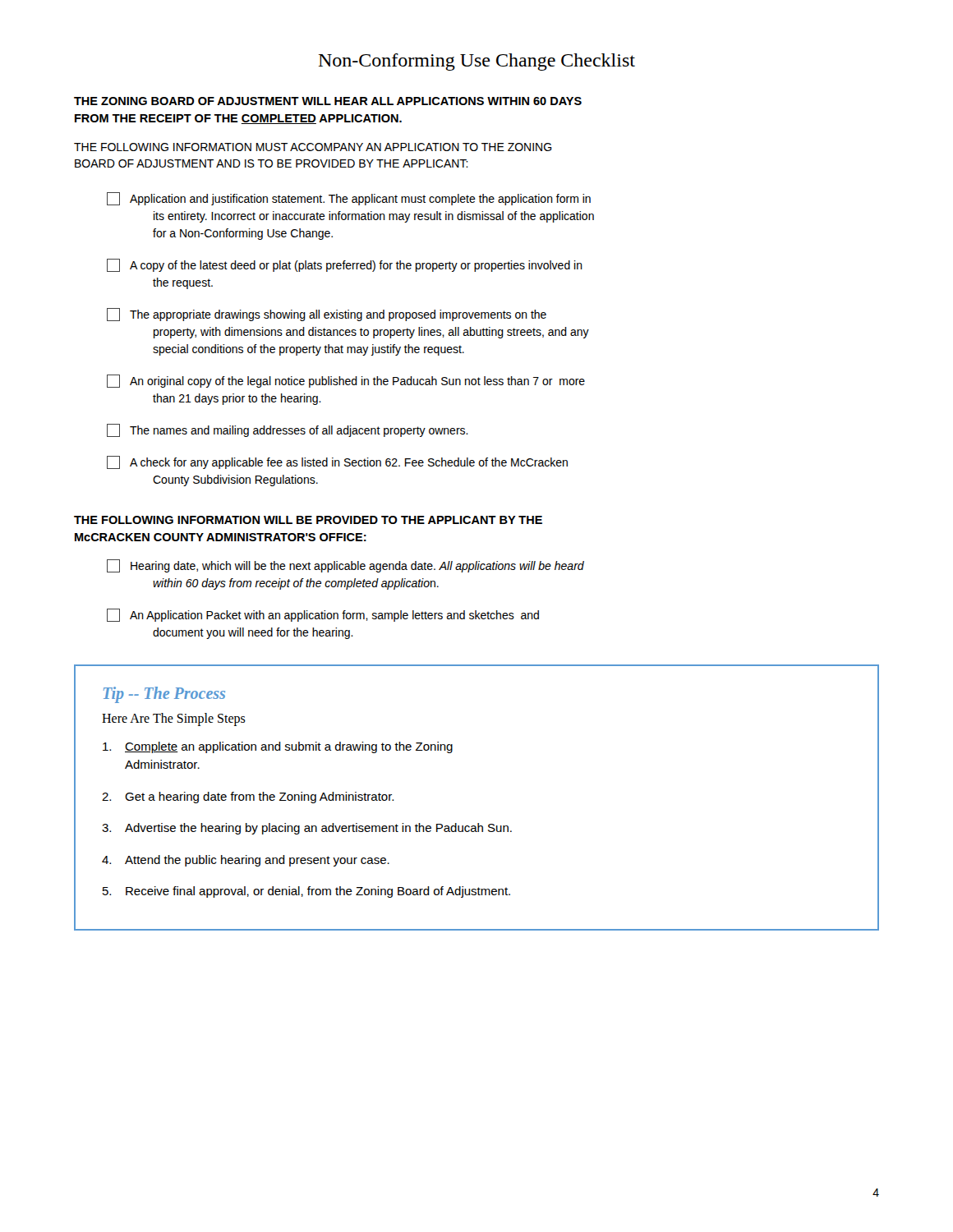Viewport: 953px width, 1232px height.
Task: Find the text block containing "THE FOLLOWING INFORMATION WILL"
Action: pyautogui.click(x=308, y=528)
